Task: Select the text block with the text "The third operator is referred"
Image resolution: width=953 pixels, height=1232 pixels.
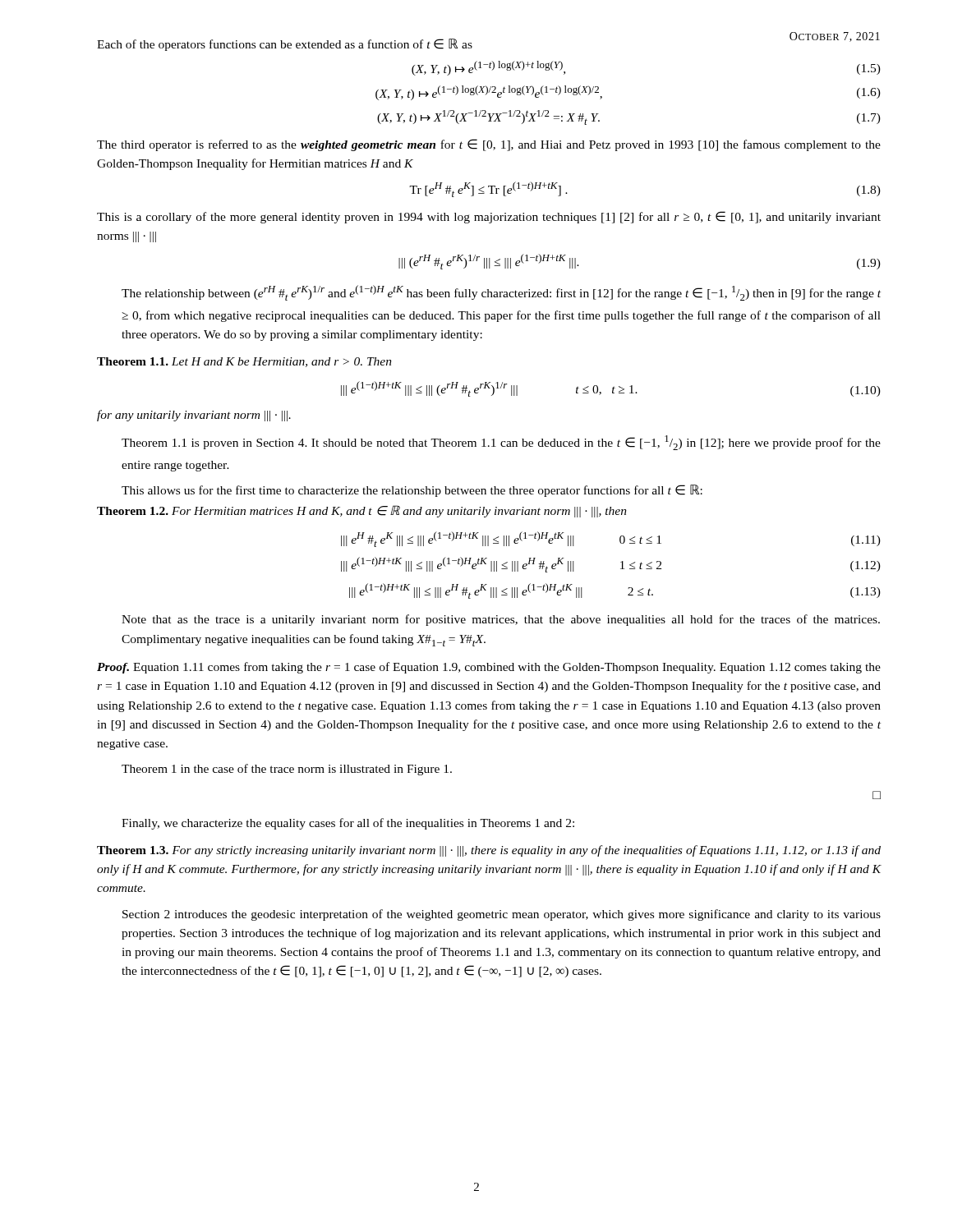Action: point(489,153)
